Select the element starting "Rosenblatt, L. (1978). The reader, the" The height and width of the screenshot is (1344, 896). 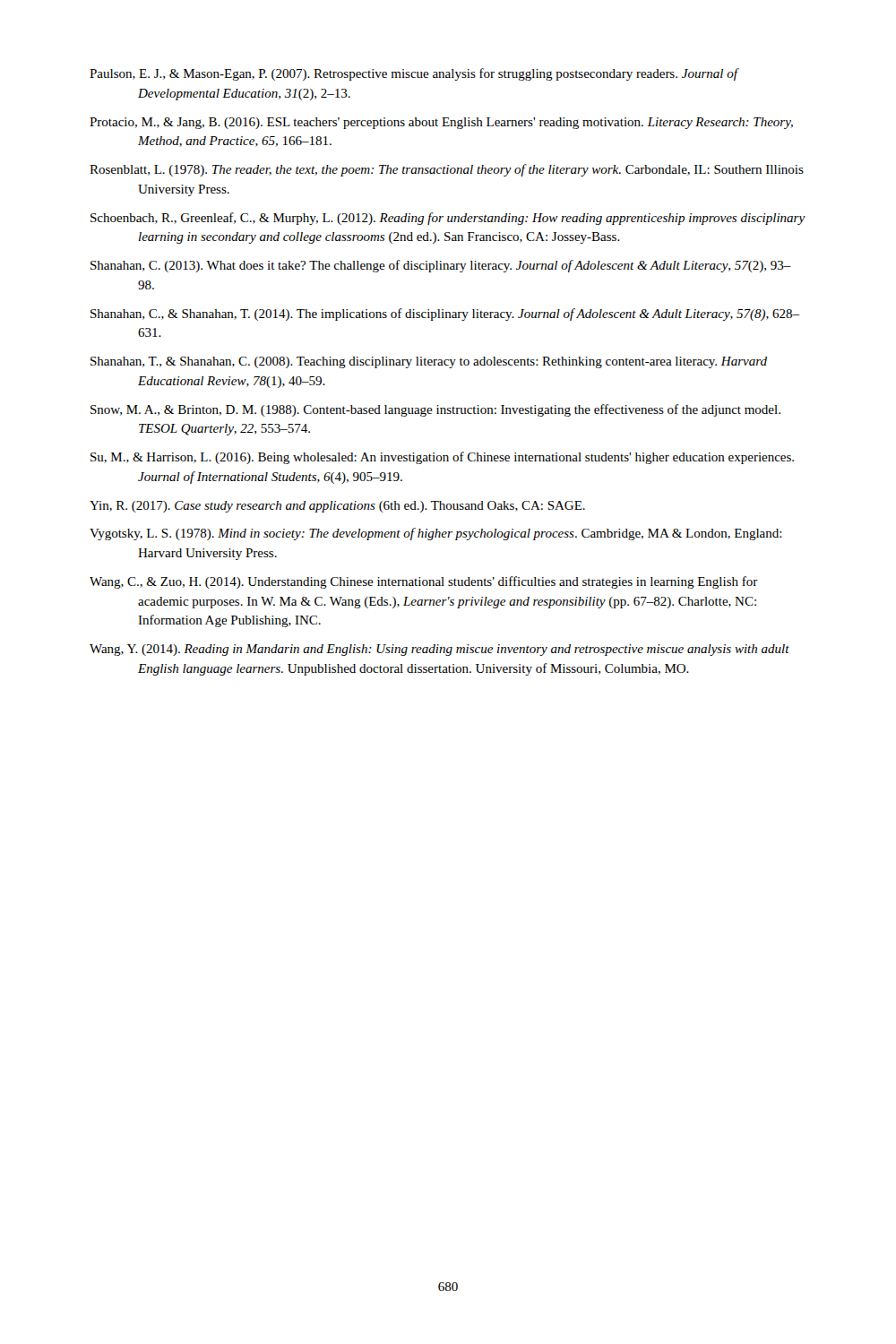pos(447,179)
